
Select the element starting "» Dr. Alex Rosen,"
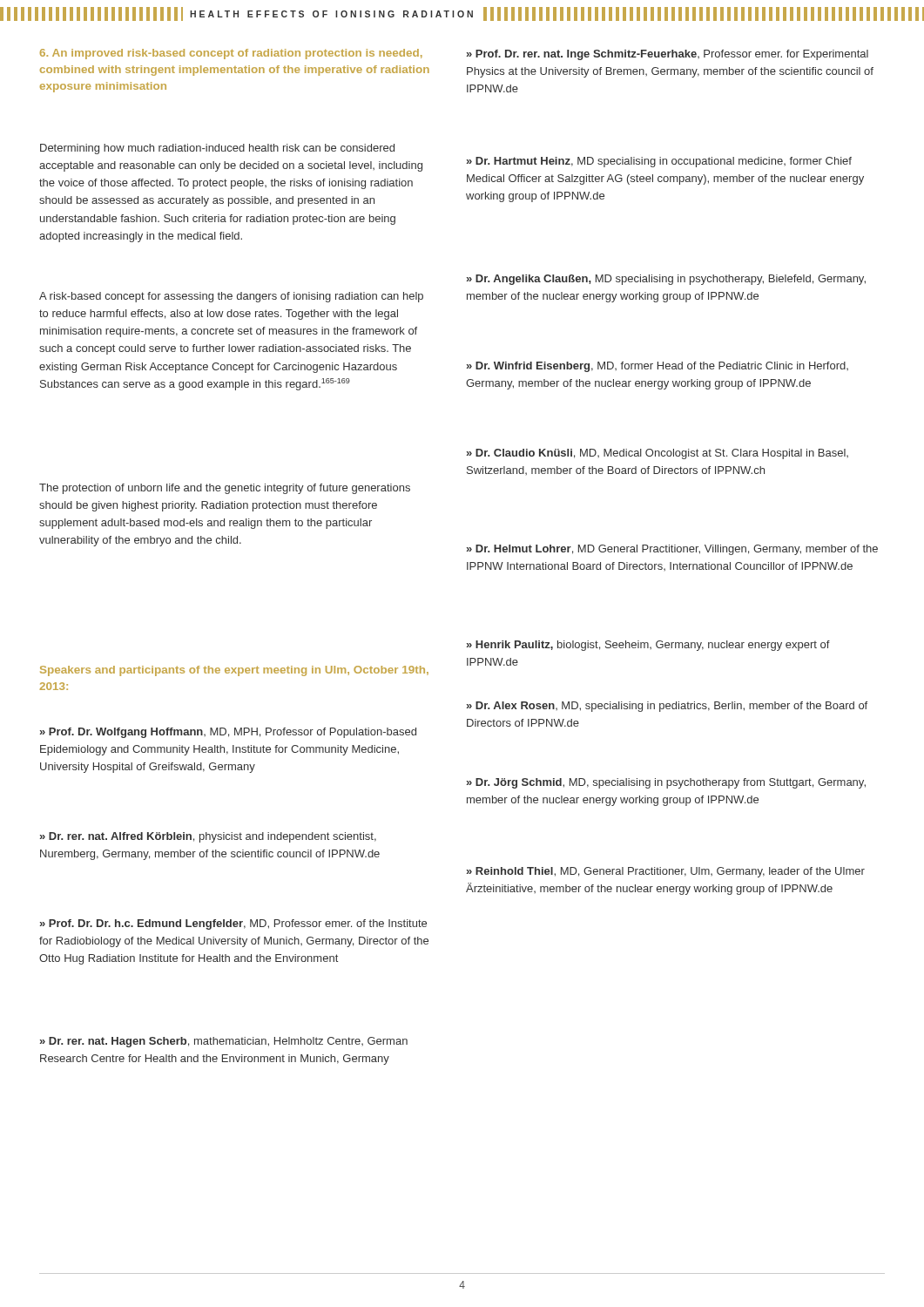coord(667,714)
